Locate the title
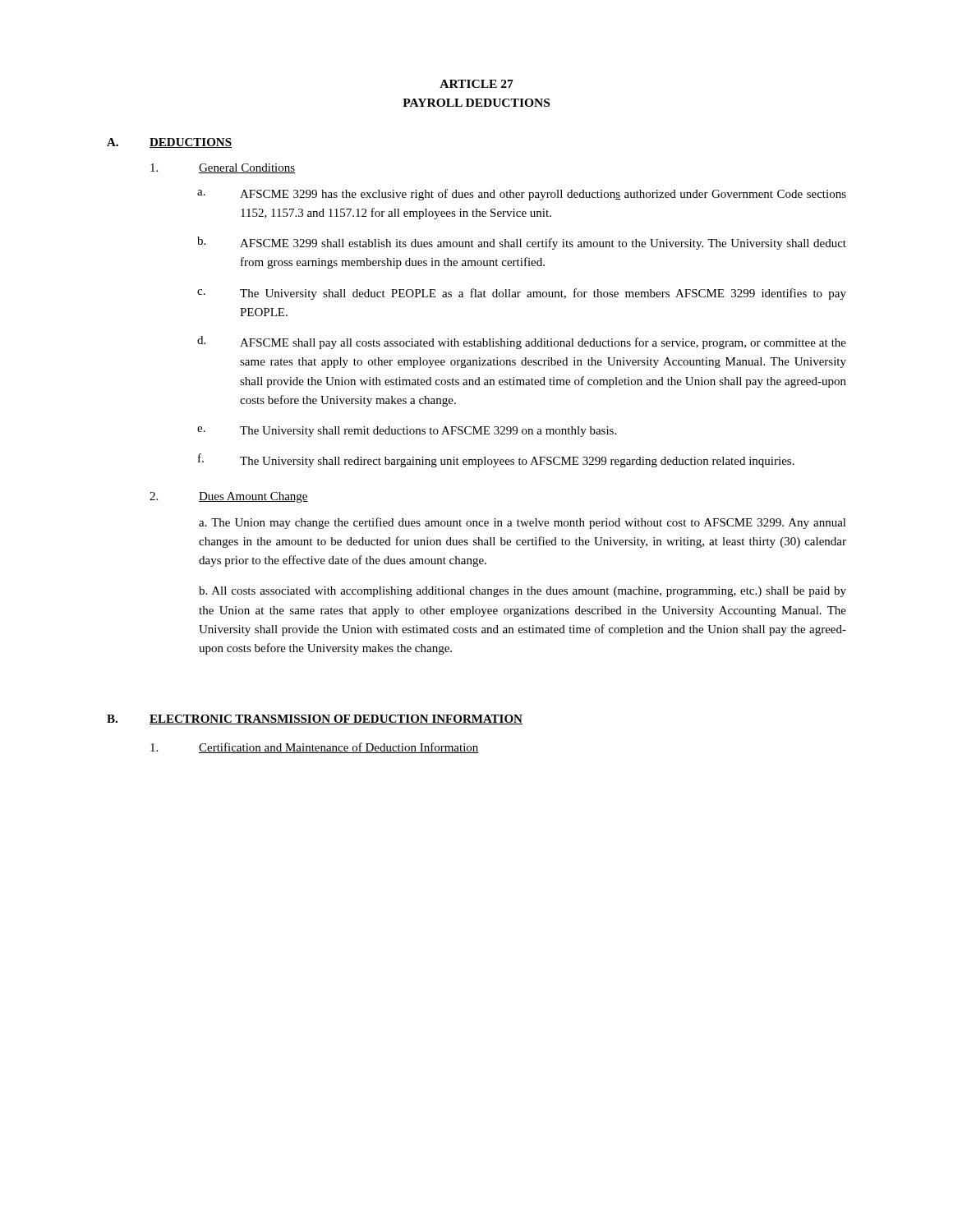This screenshot has height=1232, width=953. (x=476, y=93)
